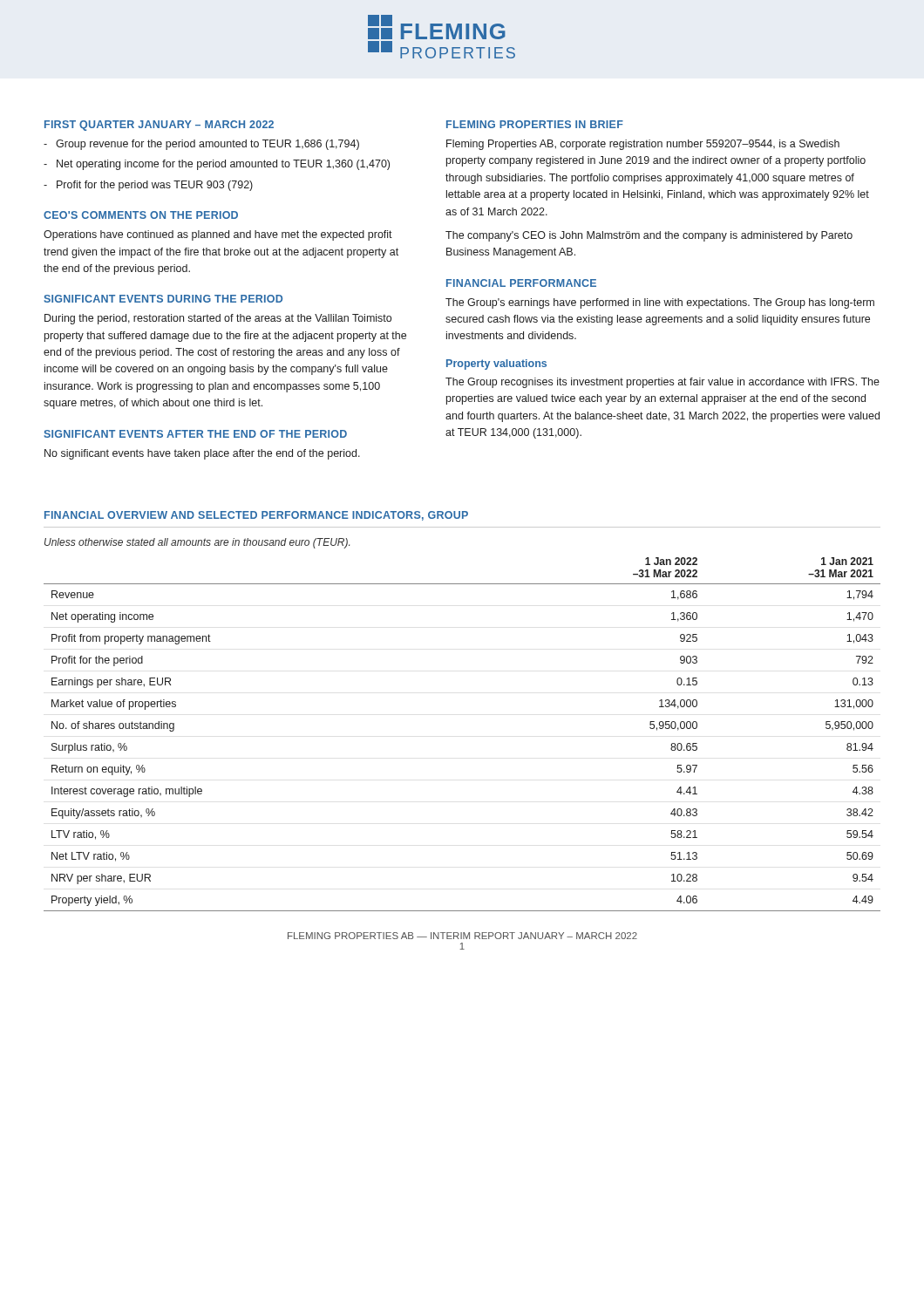Locate the block of text that opens with "The Group recognises its investment properties at fair"
Viewport: 924px width, 1308px height.
[x=663, y=407]
